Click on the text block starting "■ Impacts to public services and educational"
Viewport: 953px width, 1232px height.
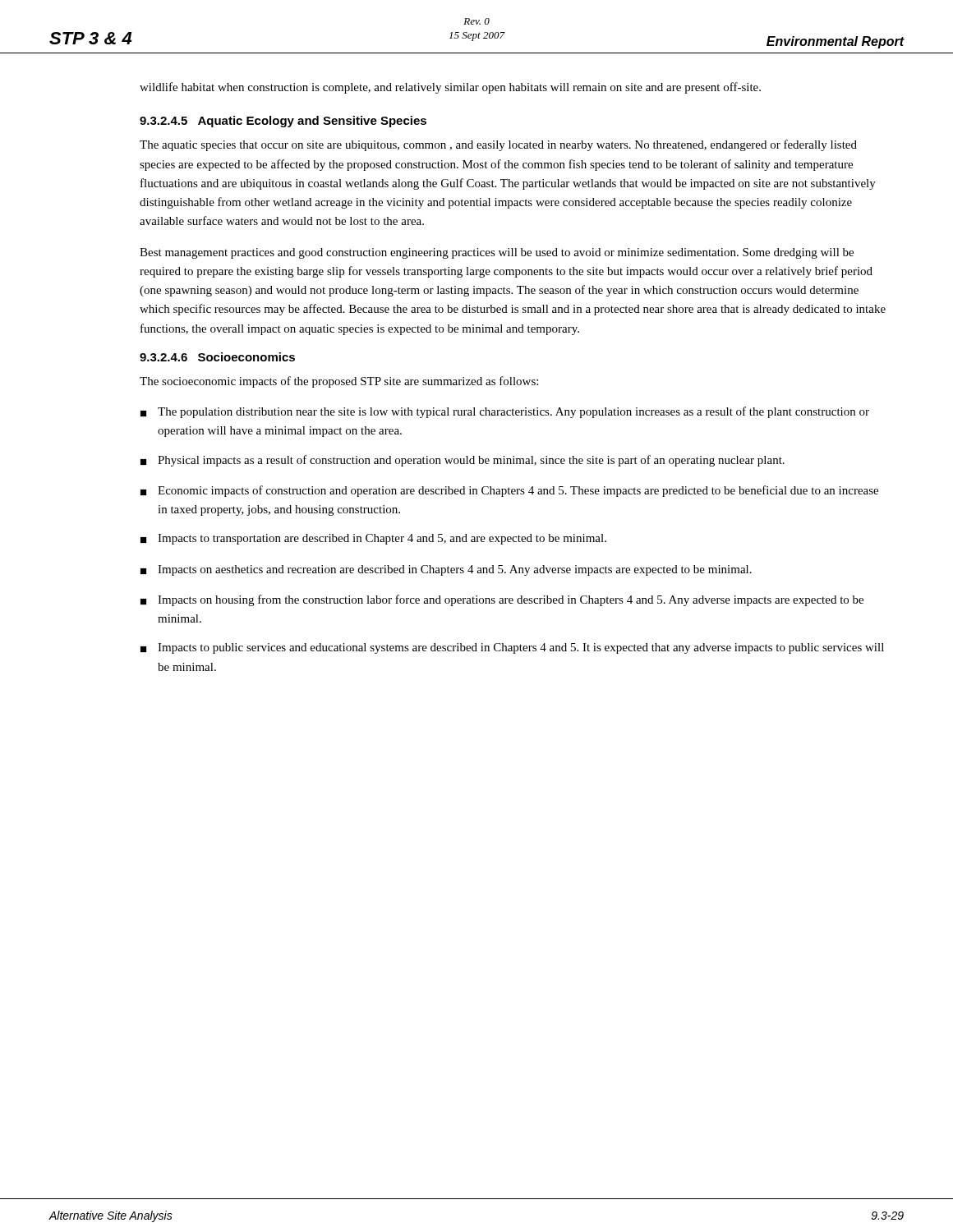(513, 658)
